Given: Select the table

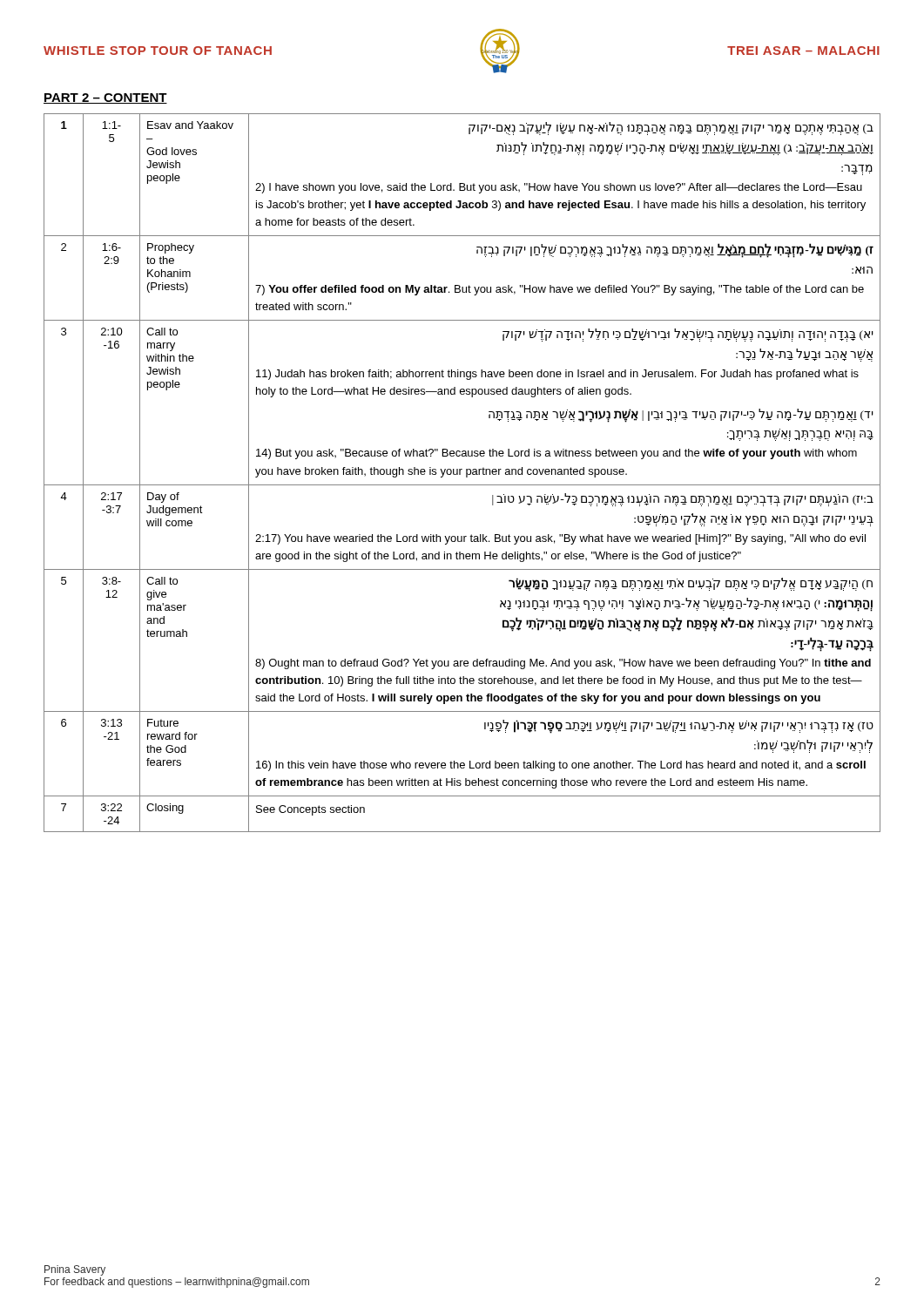Looking at the screenshot, I should coord(462,473).
